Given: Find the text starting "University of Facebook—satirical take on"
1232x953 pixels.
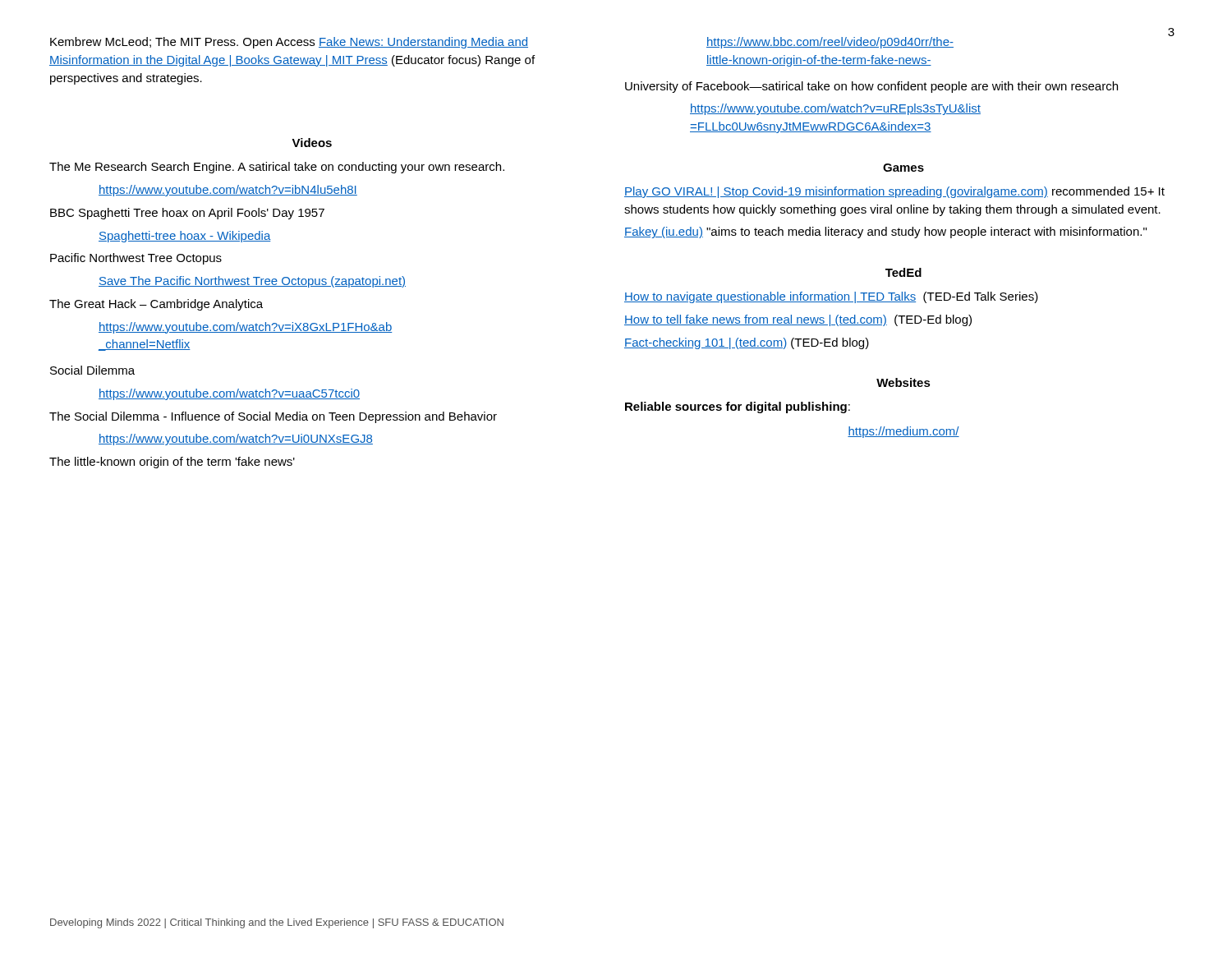Looking at the screenshot, I should click(x=871, y=85).
